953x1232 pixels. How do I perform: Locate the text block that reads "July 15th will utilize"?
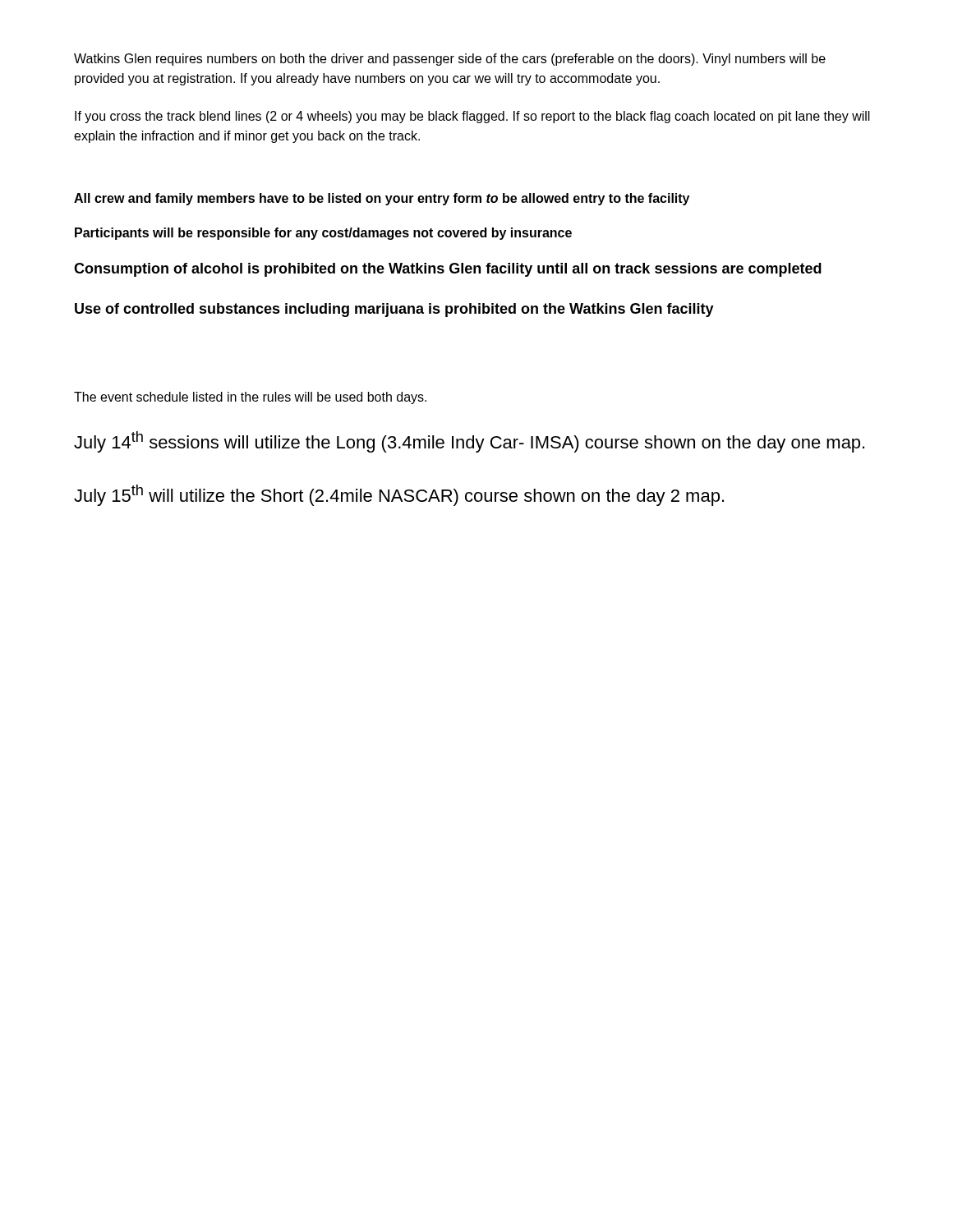(400, 494)
